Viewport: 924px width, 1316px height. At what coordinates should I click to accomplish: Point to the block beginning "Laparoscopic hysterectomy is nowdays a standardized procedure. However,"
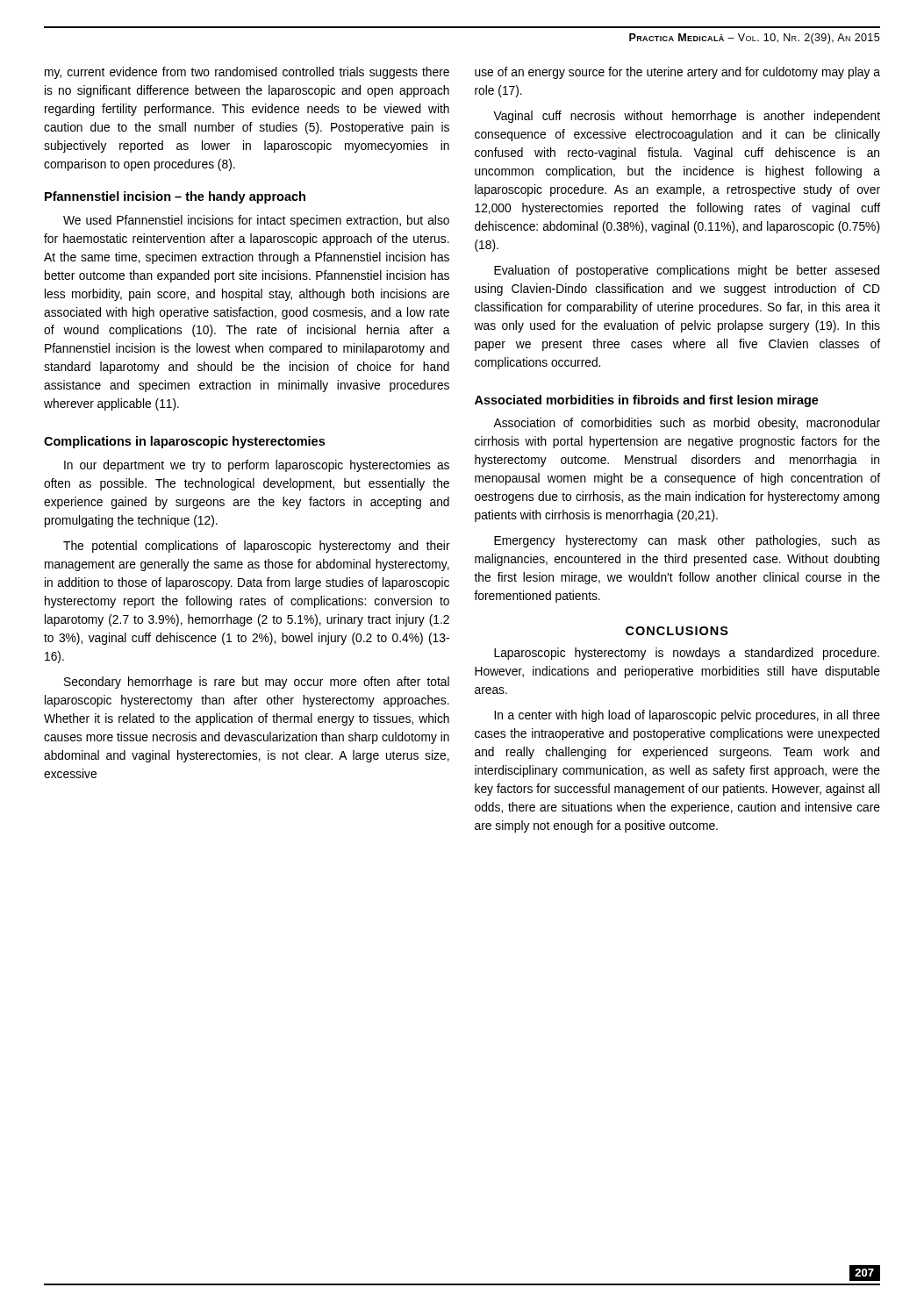click(677, 740)
